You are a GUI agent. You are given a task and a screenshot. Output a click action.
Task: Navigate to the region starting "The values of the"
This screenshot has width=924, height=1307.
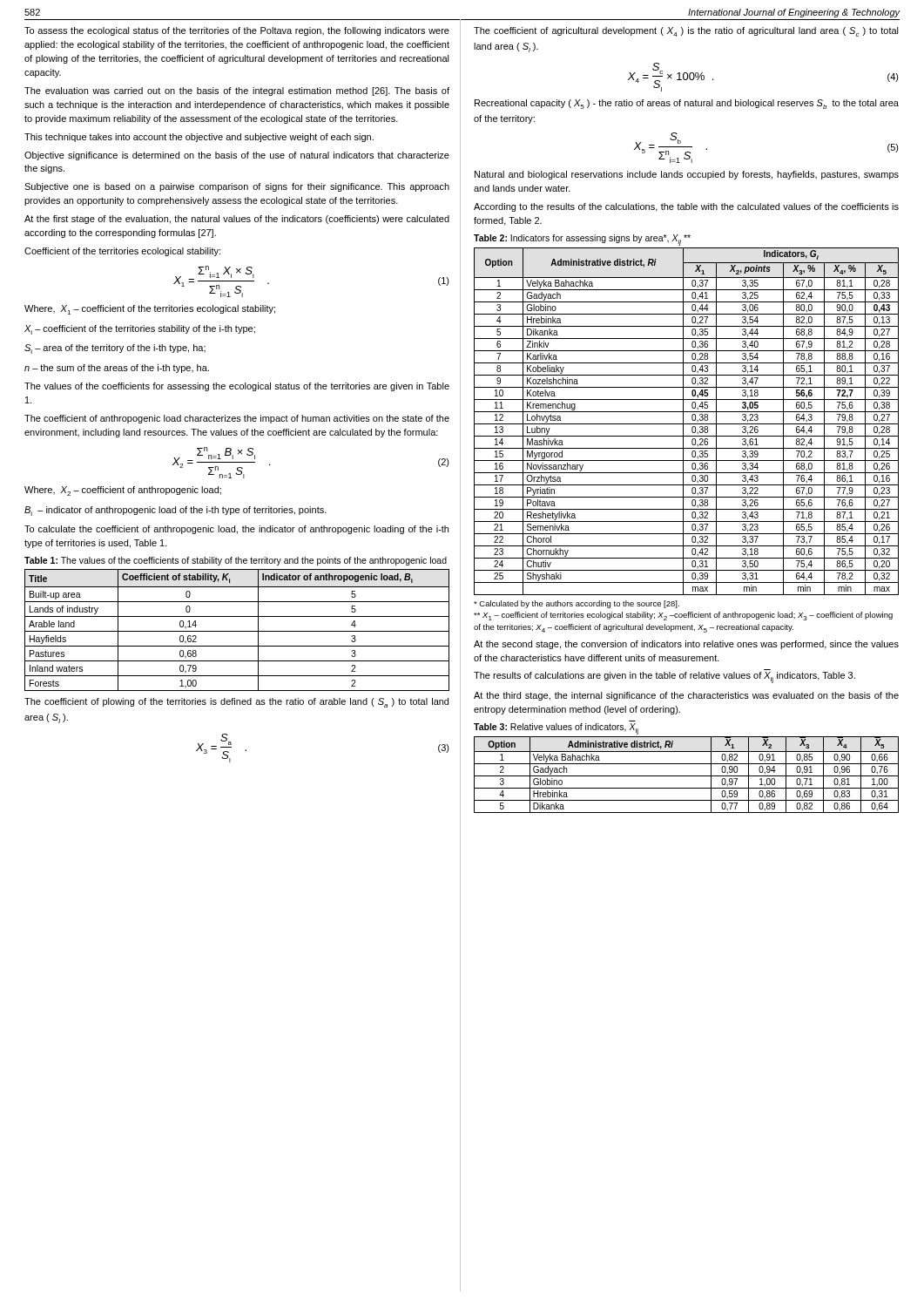click(237, 394)
